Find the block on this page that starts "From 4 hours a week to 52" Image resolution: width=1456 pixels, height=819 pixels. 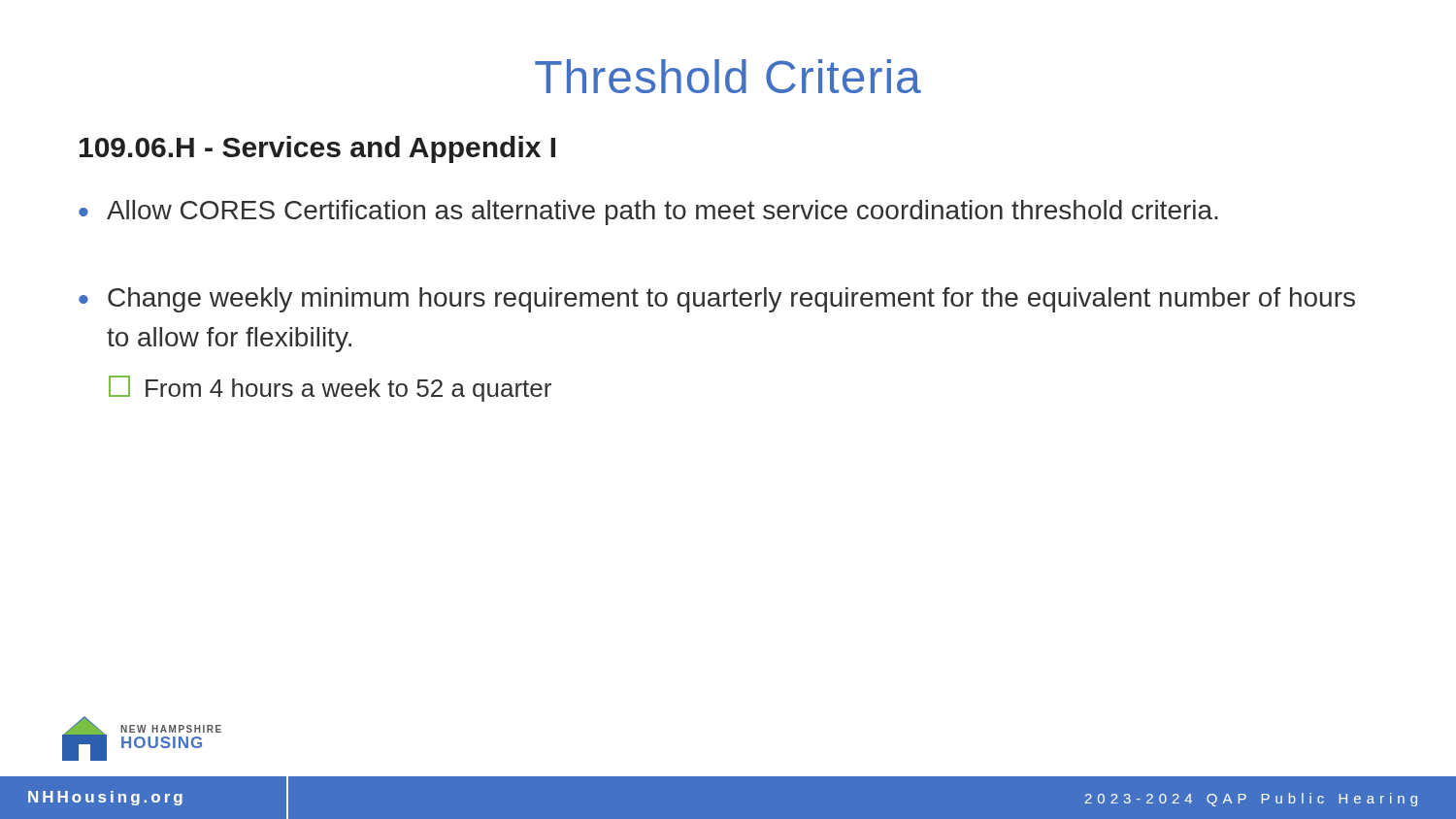(x=330, y=389)
